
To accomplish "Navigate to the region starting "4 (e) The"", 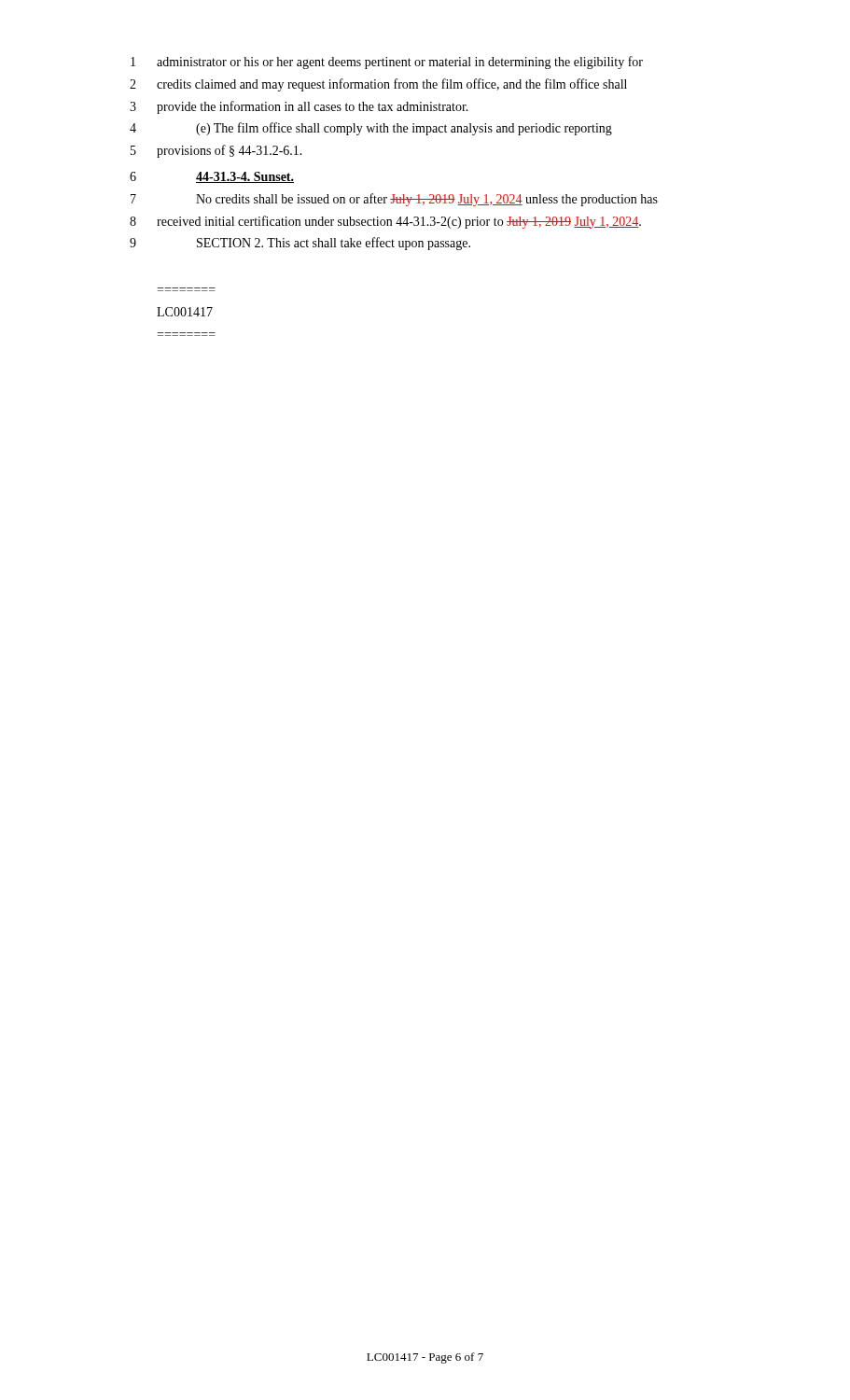I will point(446,129).
